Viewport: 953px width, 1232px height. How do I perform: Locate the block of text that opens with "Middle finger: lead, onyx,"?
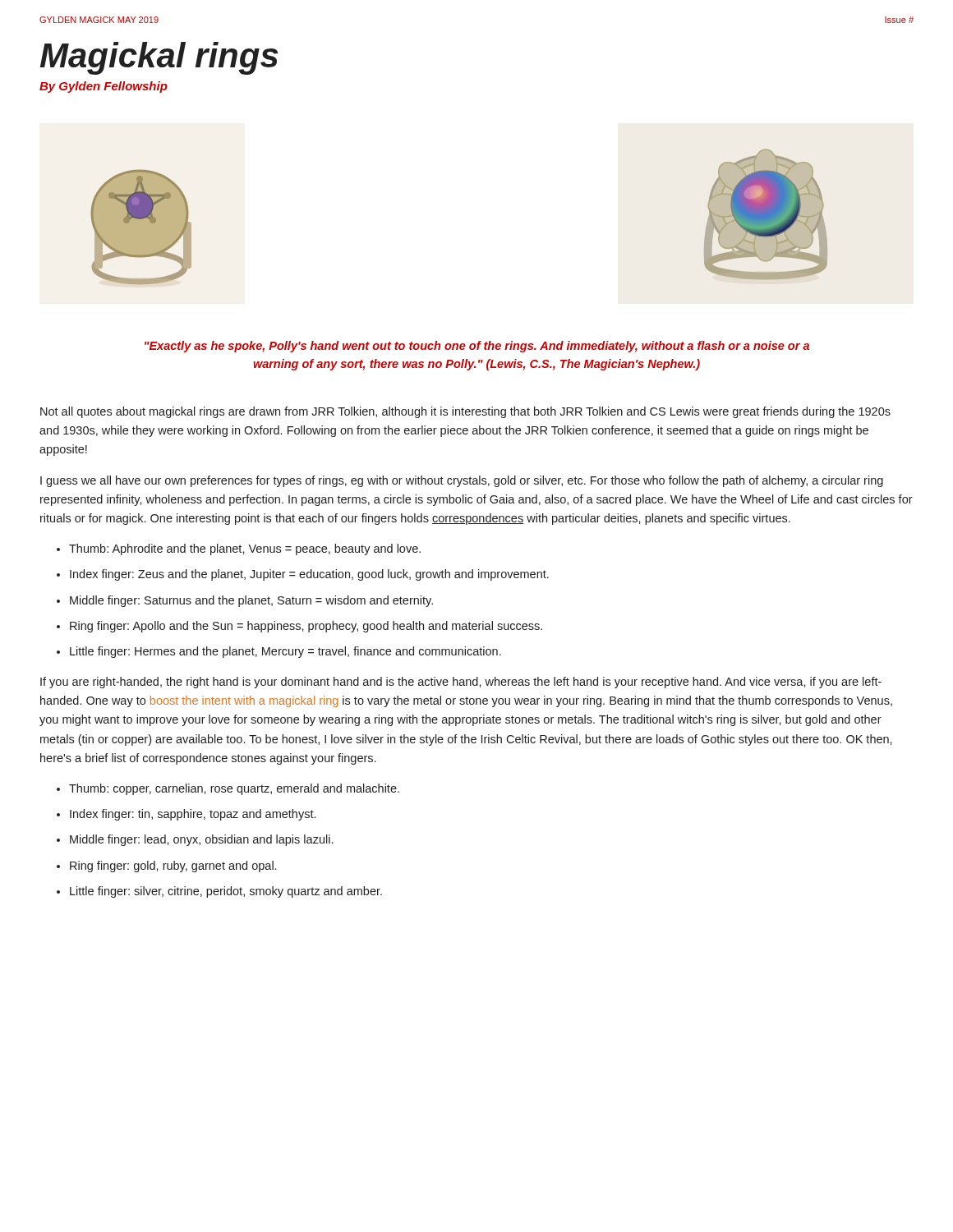tap(201, 840)
